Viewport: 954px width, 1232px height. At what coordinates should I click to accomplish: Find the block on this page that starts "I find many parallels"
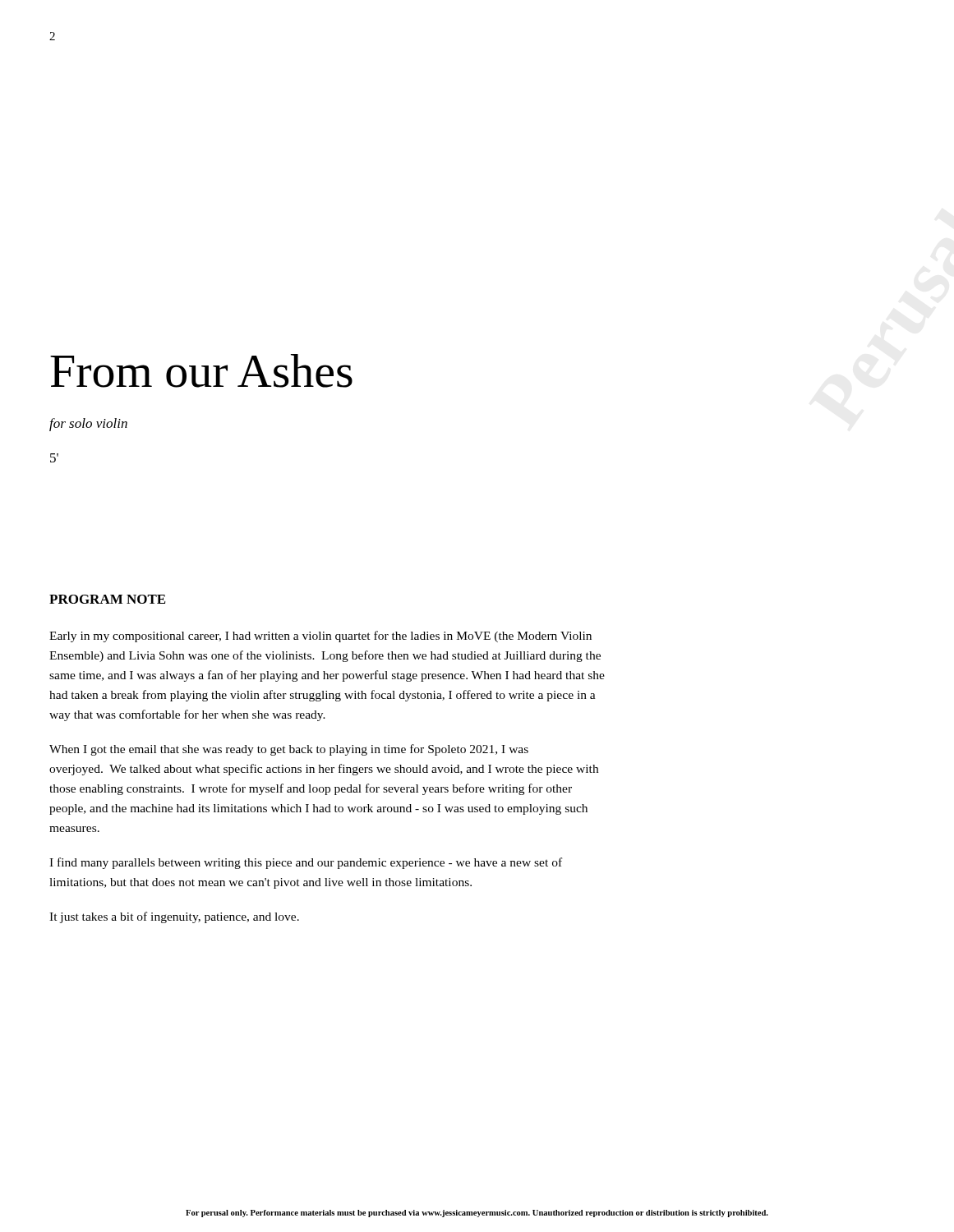(x=306, y=872)
